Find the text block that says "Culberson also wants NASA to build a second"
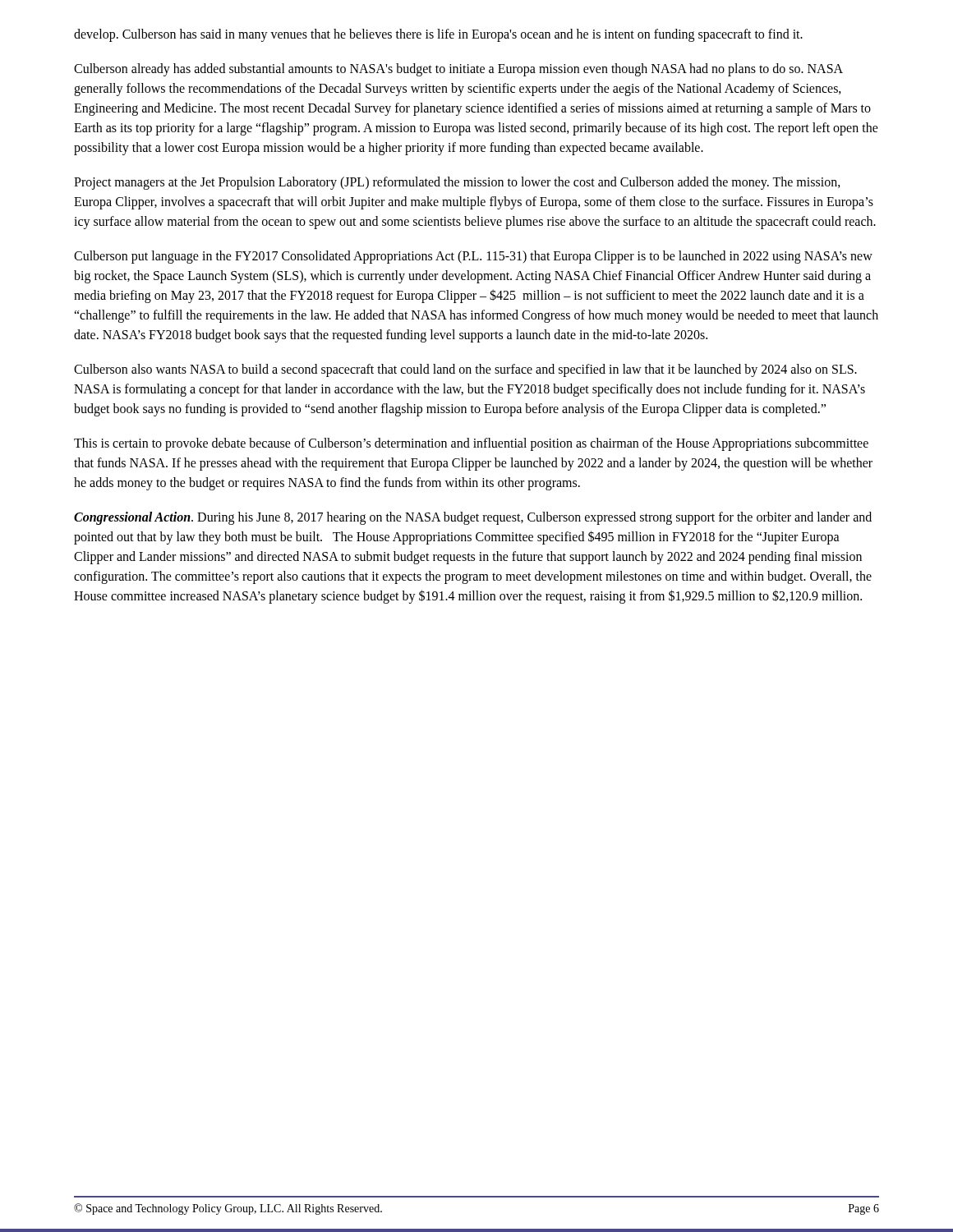The height and width of the screenshot is (1232, 953). click(470, 389)
